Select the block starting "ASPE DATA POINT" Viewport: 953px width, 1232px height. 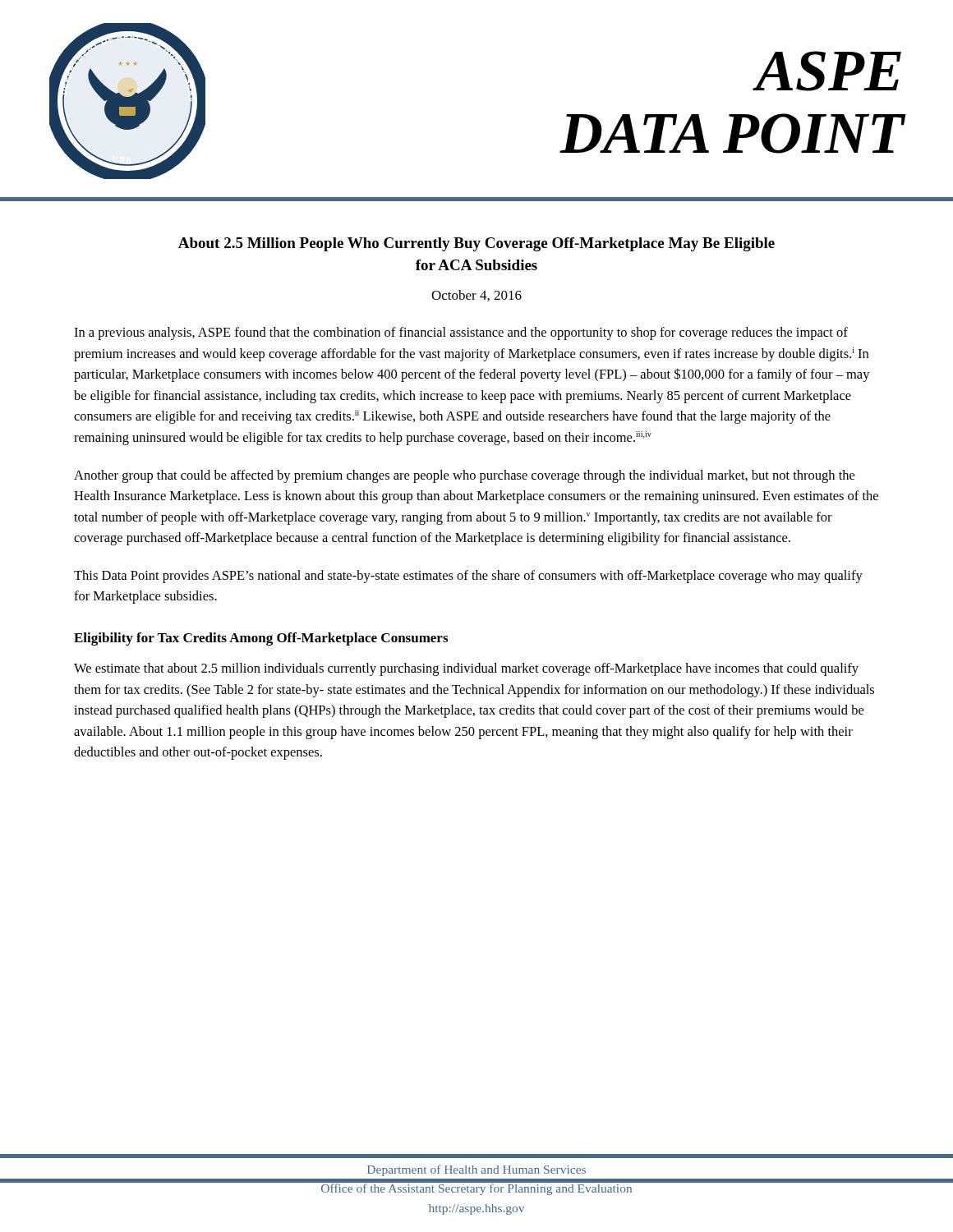click(x=563, y=103)
